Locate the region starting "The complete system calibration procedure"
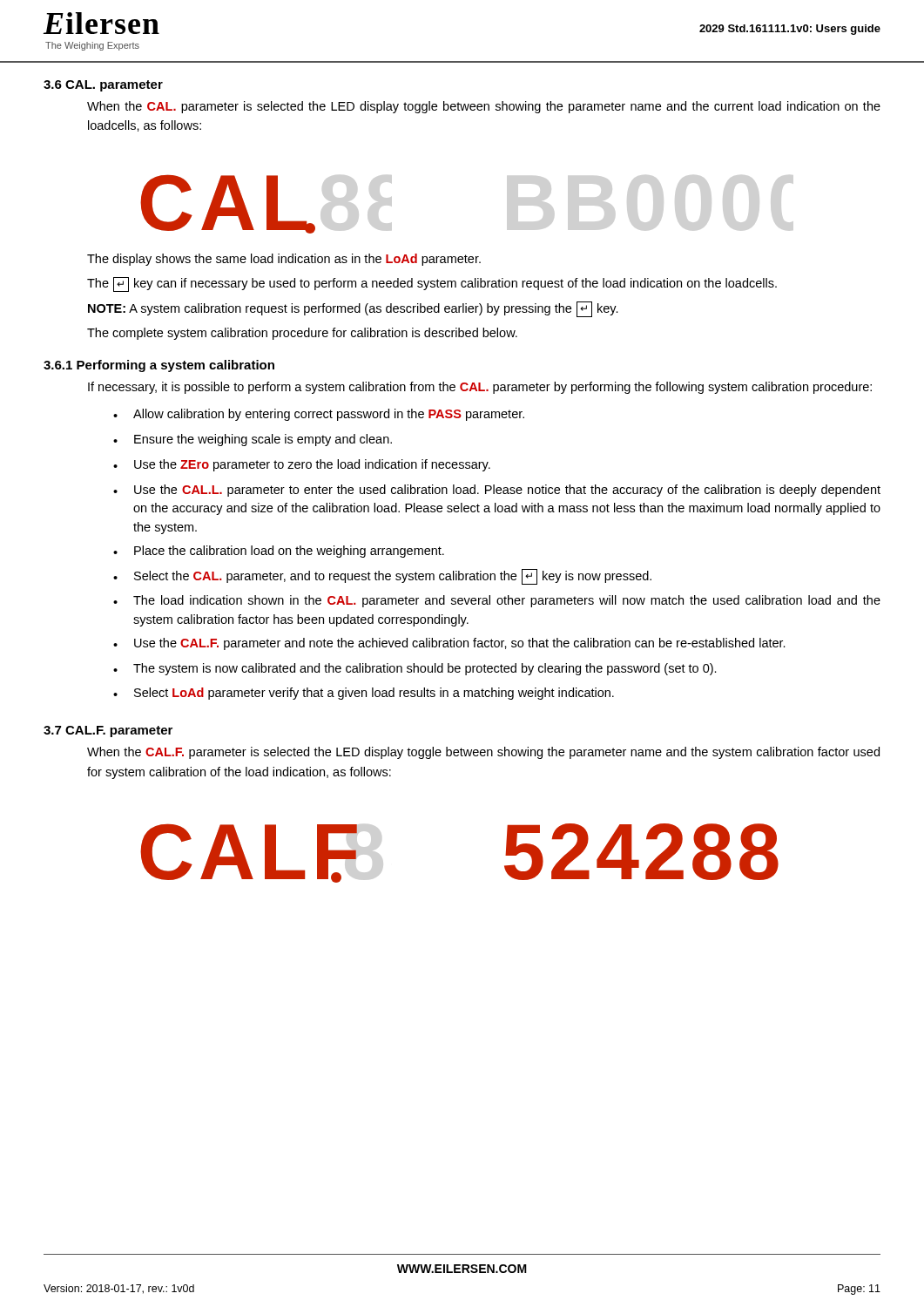 [x=303, y=333]
